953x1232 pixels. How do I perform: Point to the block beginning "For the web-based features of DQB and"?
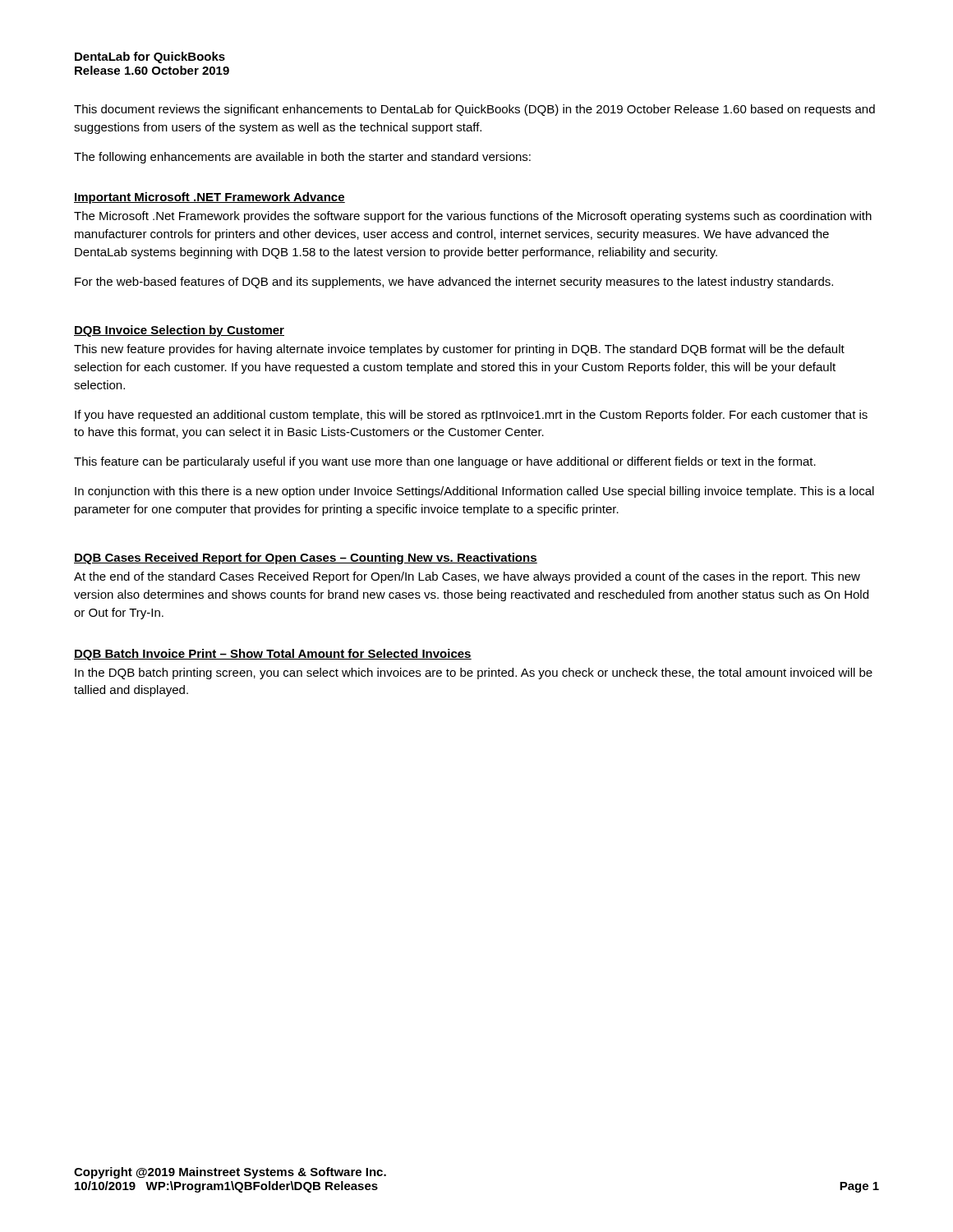(x=454, y=281)
